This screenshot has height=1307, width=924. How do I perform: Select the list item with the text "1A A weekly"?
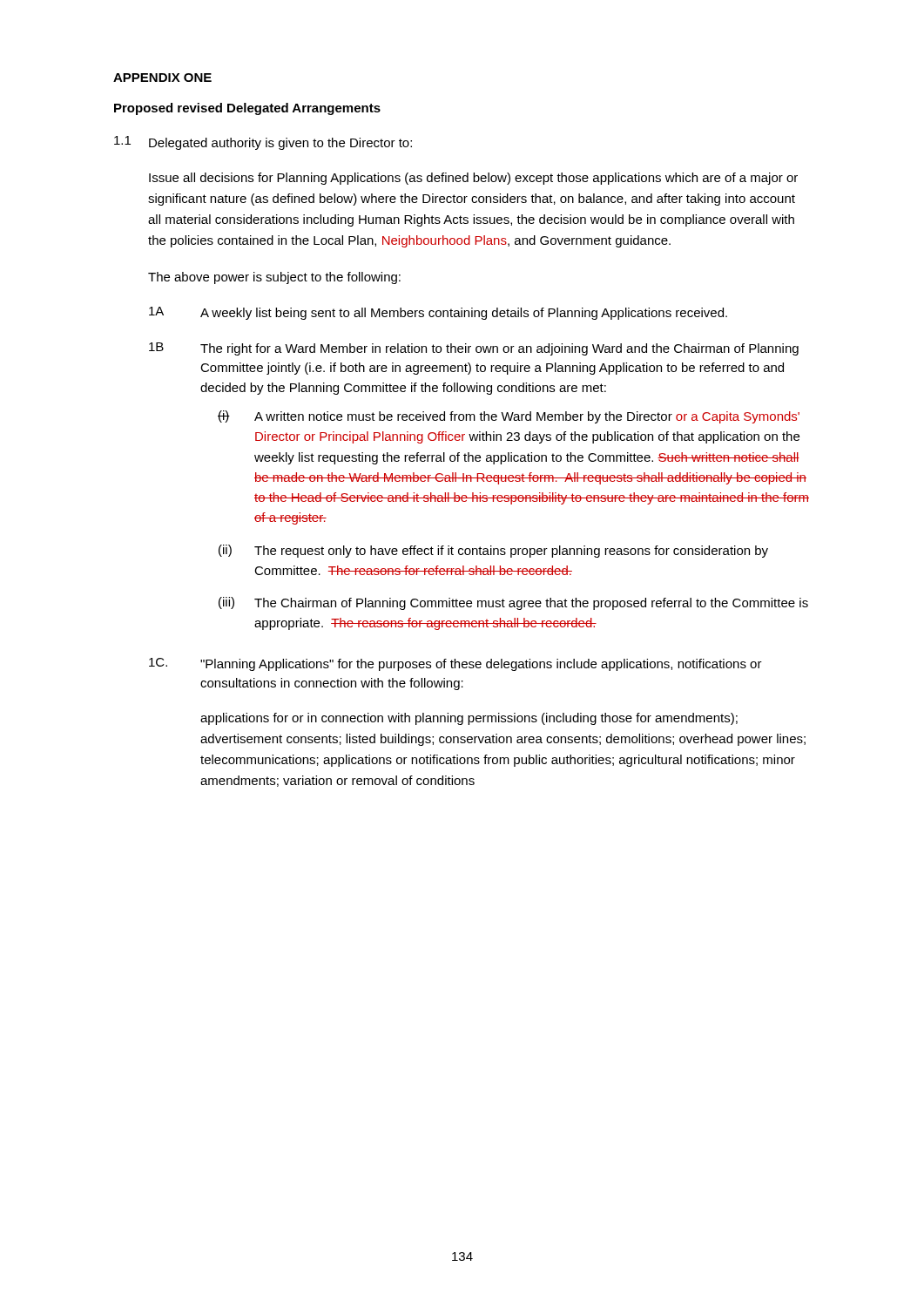pyautogui.click(x=479, y=313)
